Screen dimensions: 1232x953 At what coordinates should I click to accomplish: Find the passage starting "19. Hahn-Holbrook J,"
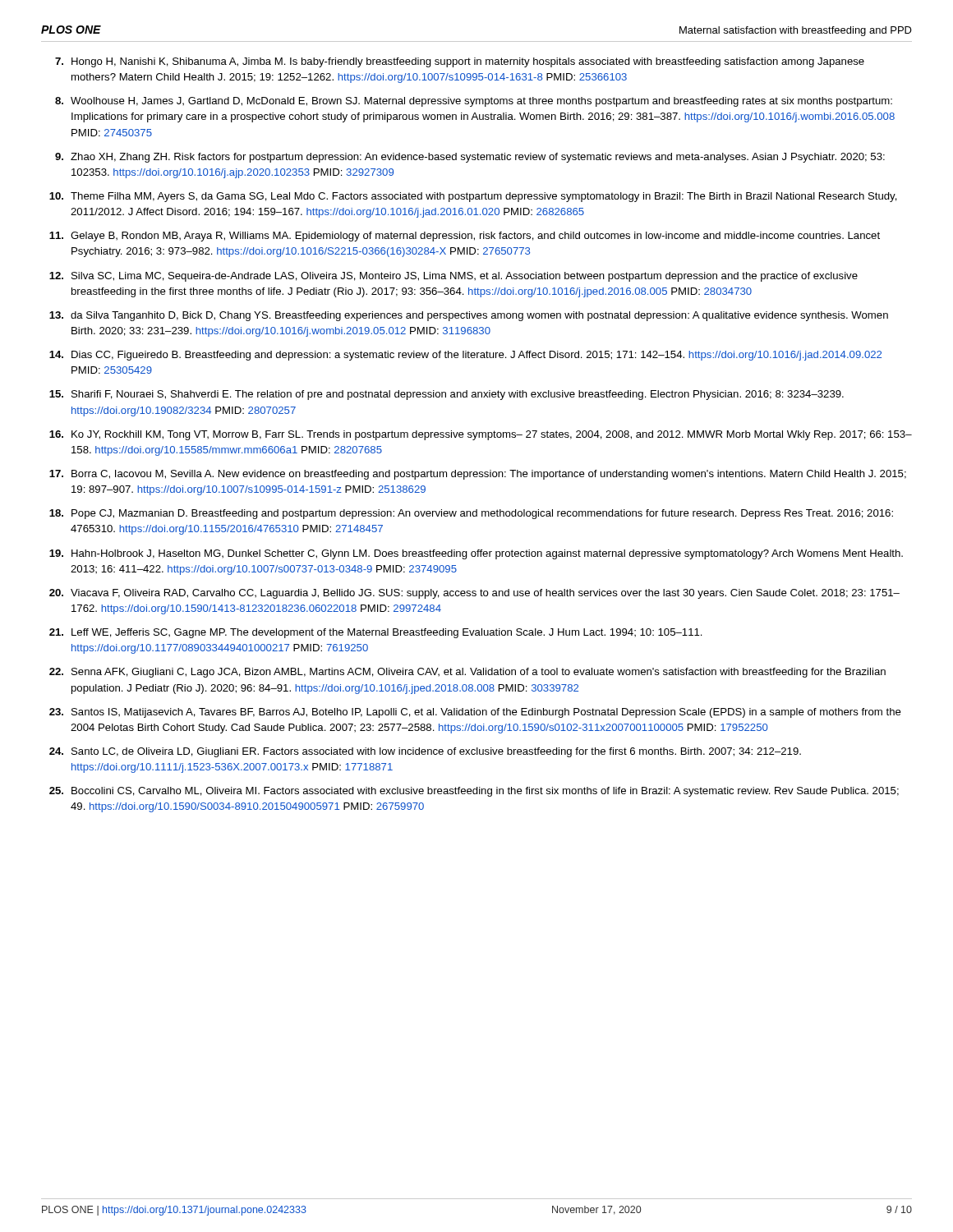tap(476, 561)
